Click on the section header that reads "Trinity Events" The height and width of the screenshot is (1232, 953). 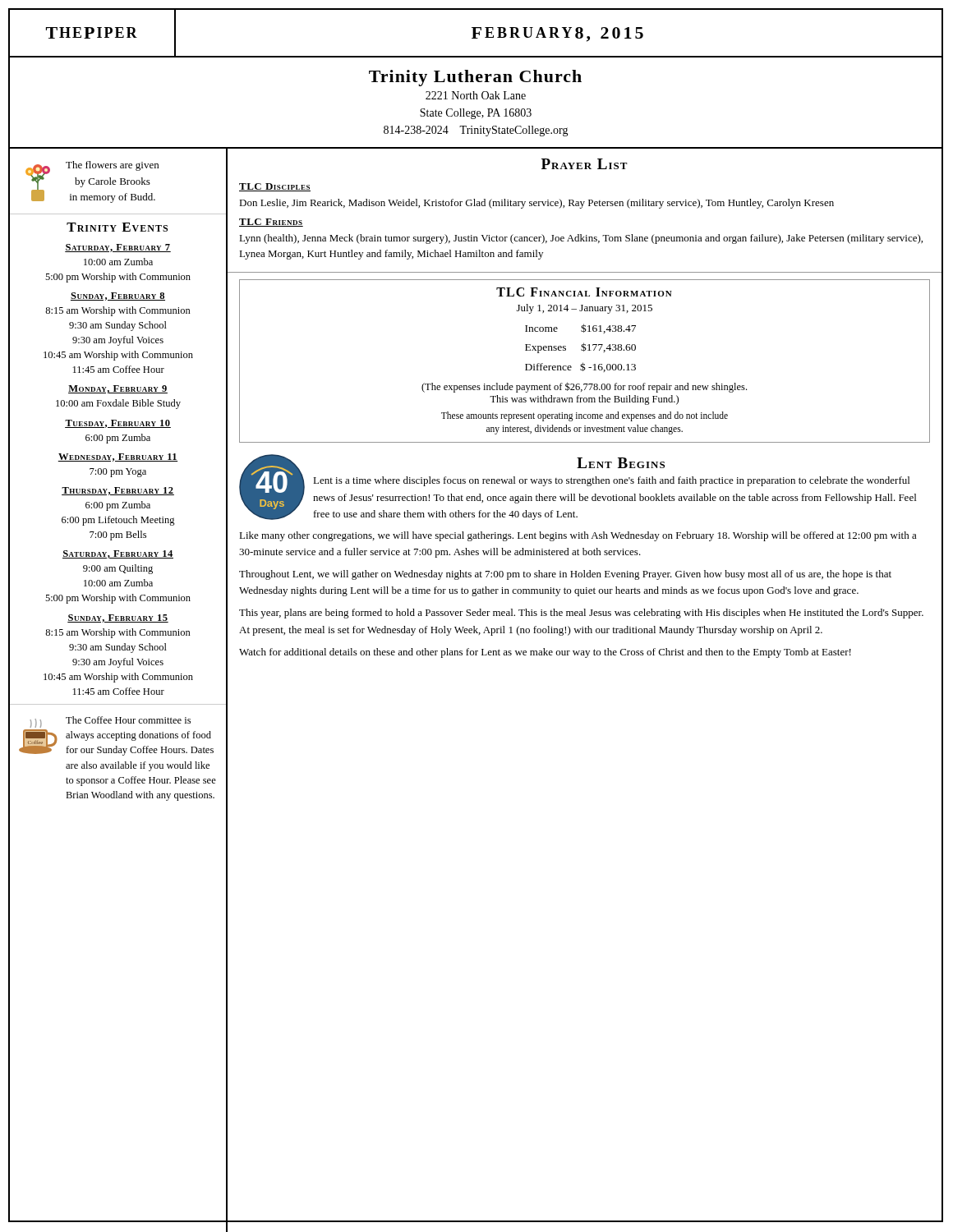(x=118, y=227)
